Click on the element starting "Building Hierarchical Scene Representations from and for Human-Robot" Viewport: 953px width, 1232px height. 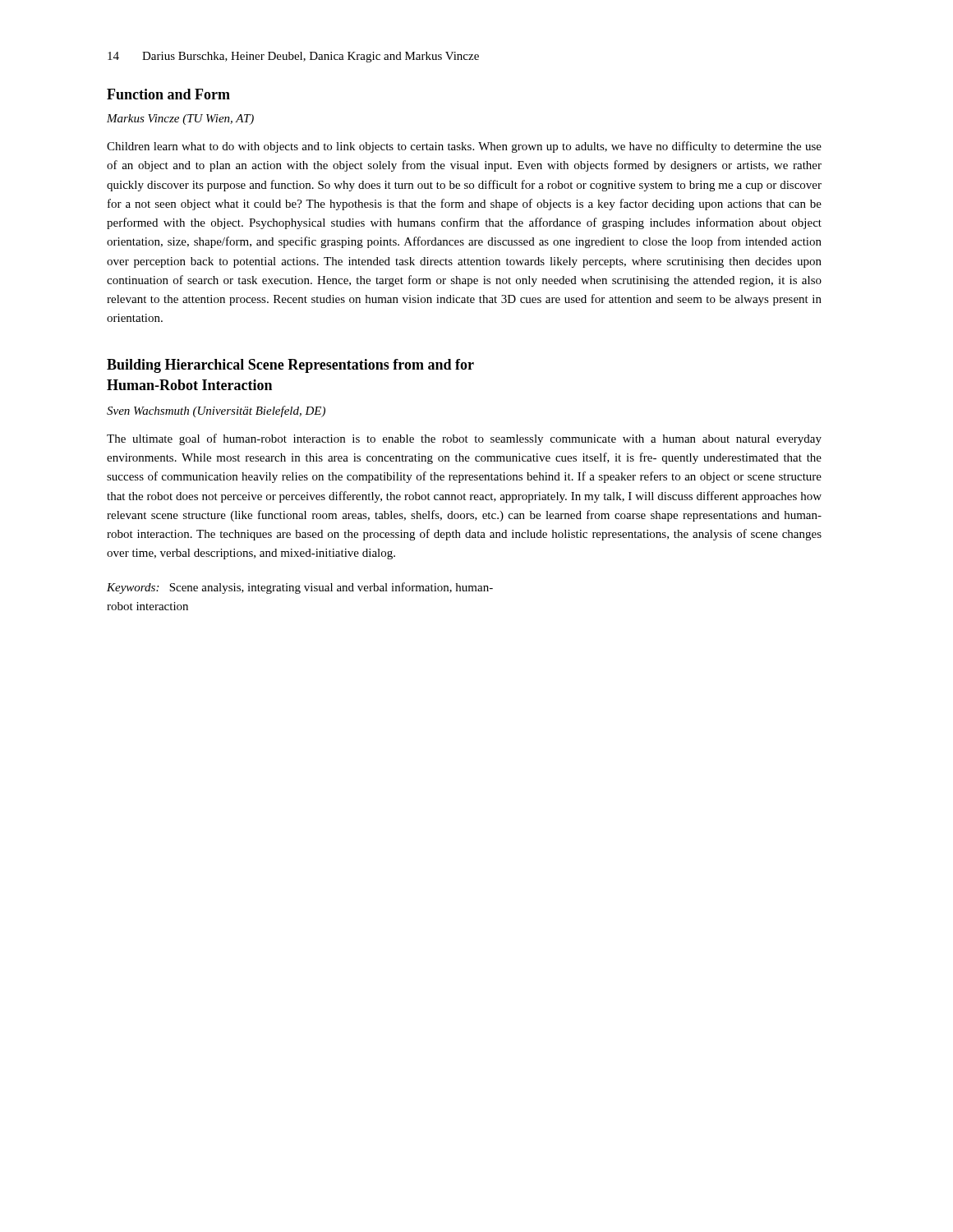[290, 375]
